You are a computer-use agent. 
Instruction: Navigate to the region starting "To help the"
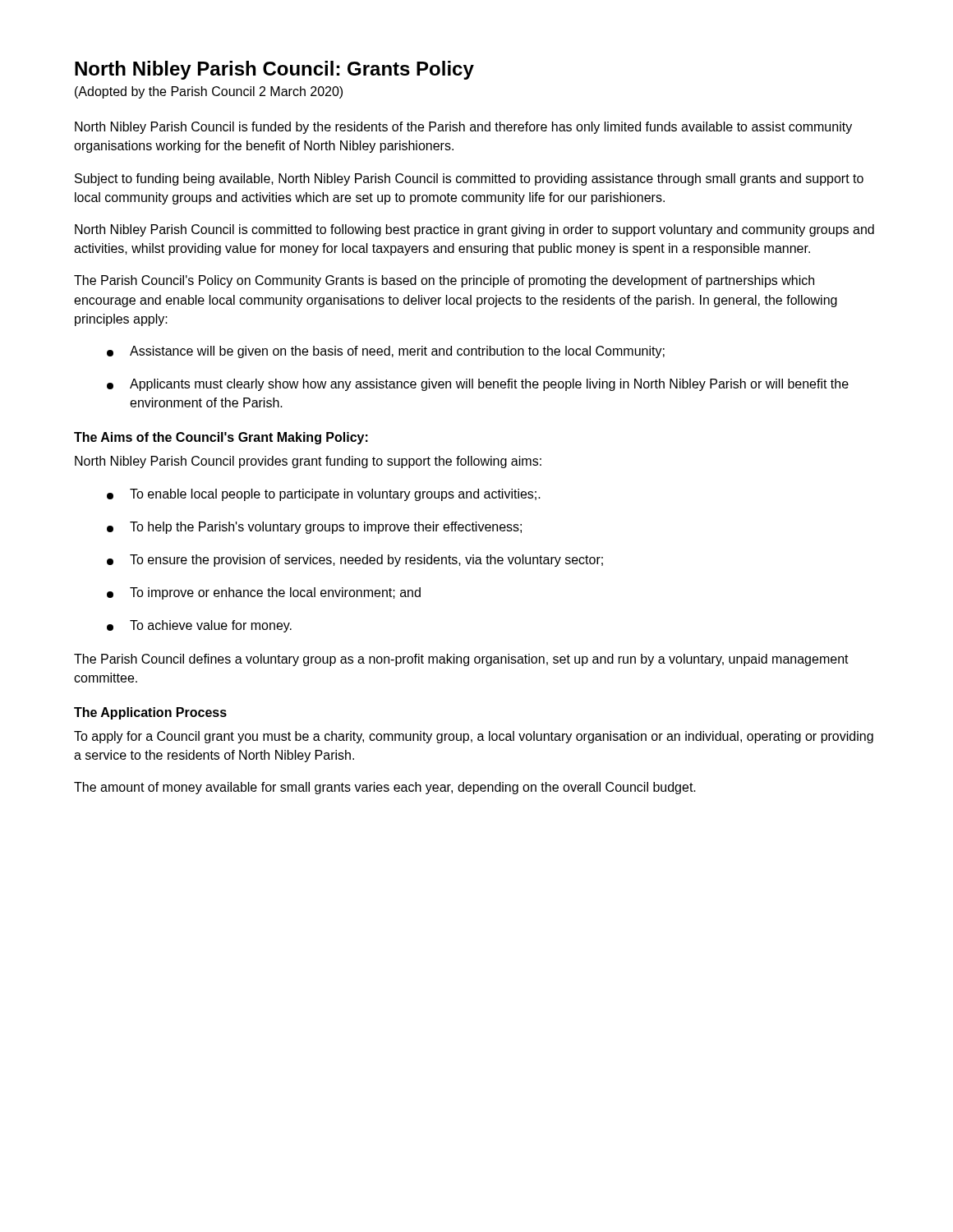pyautogui.click(x=315, y=527)
